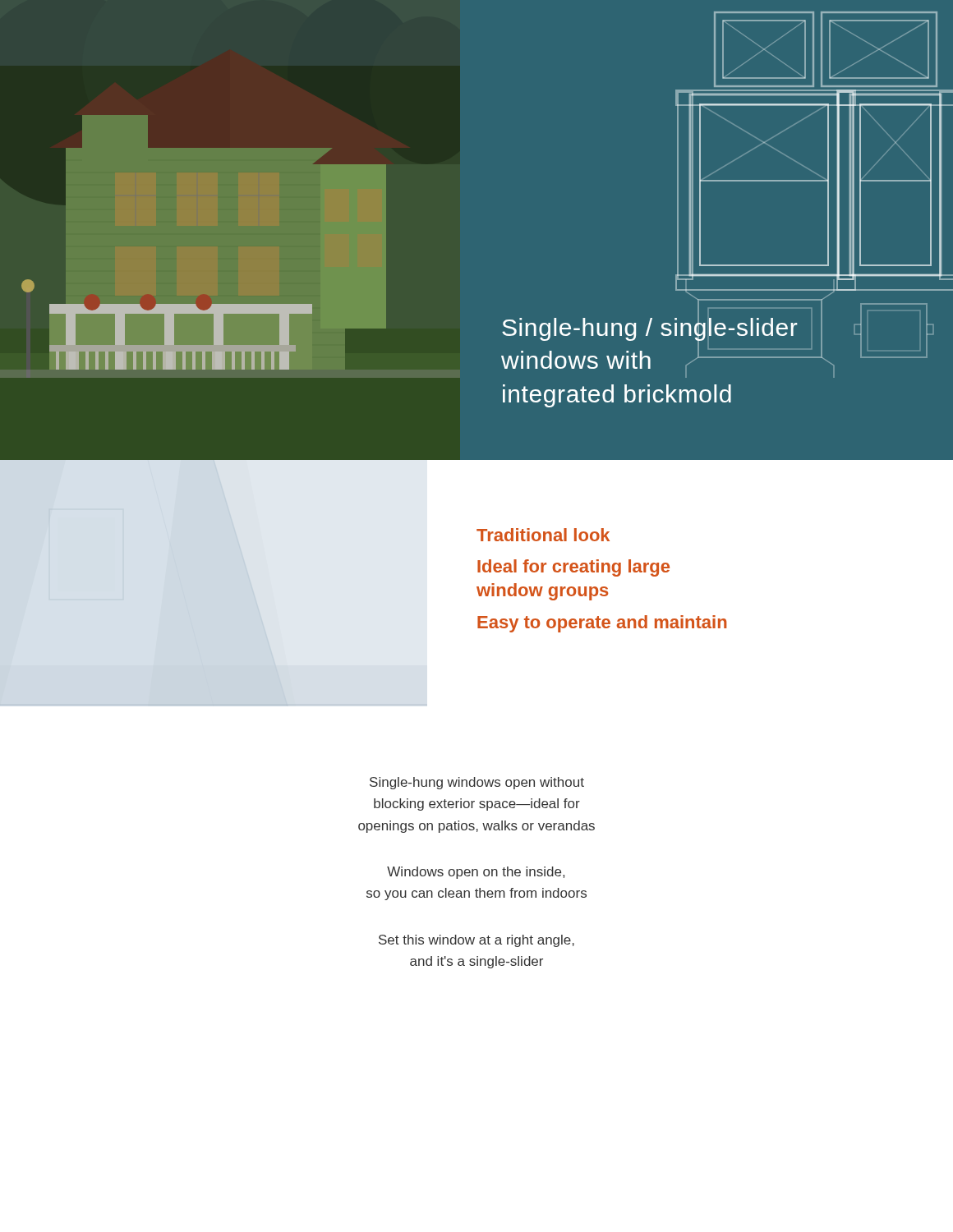
Task: Locate the photo
Action: click(230, 230)
